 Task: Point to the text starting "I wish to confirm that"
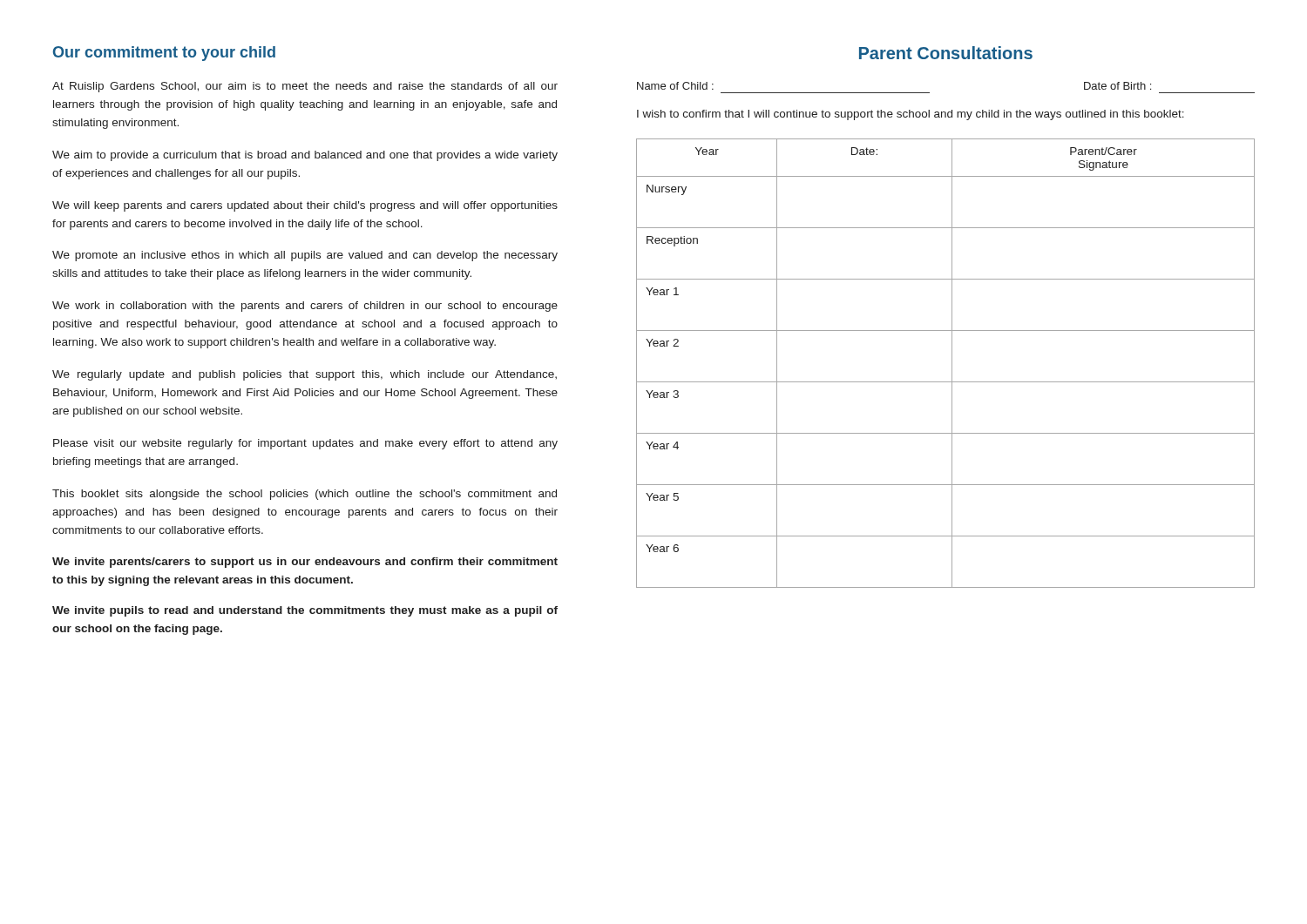click(910, 114)
